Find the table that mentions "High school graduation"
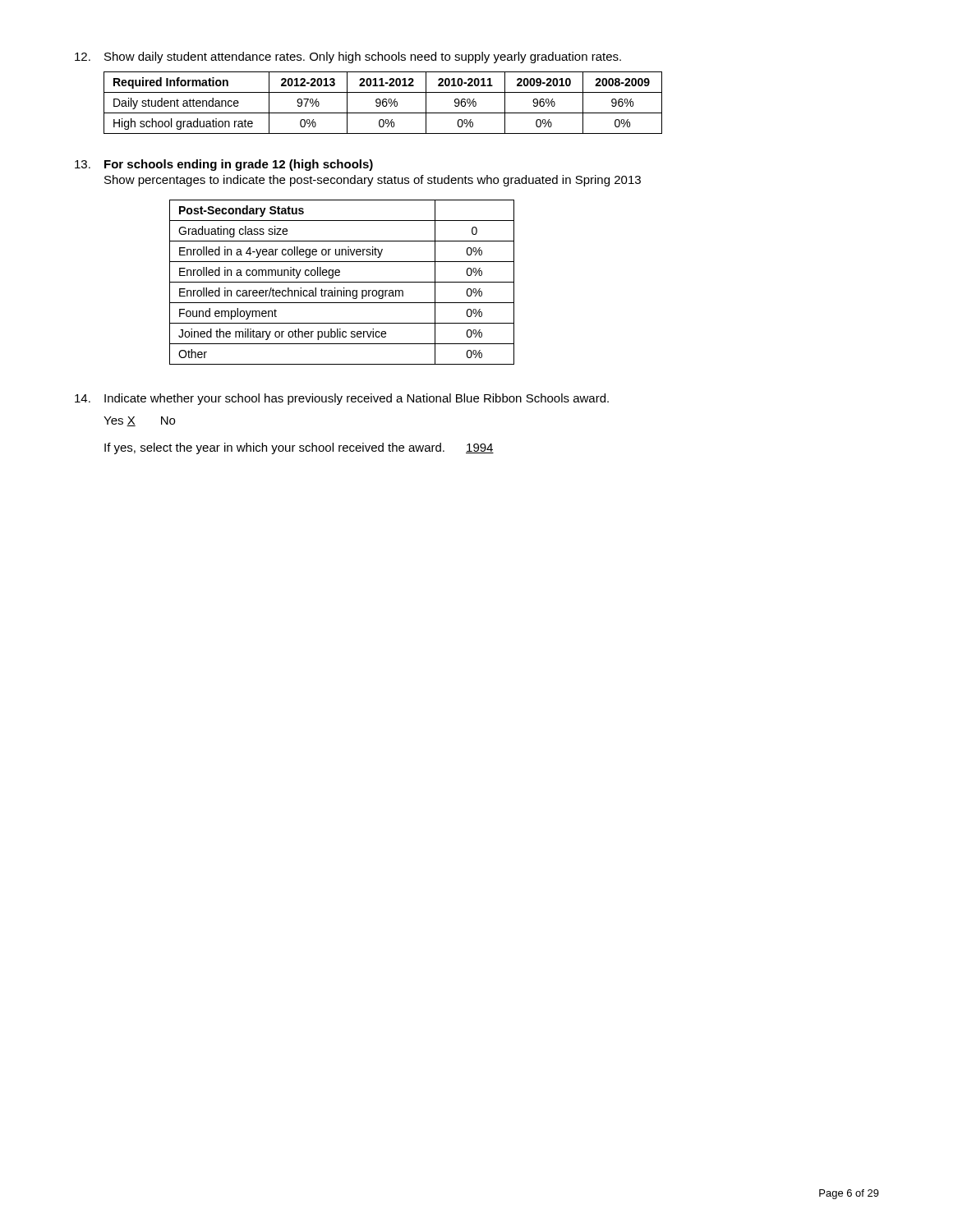 pyautogui.click(x=491, y=103)
